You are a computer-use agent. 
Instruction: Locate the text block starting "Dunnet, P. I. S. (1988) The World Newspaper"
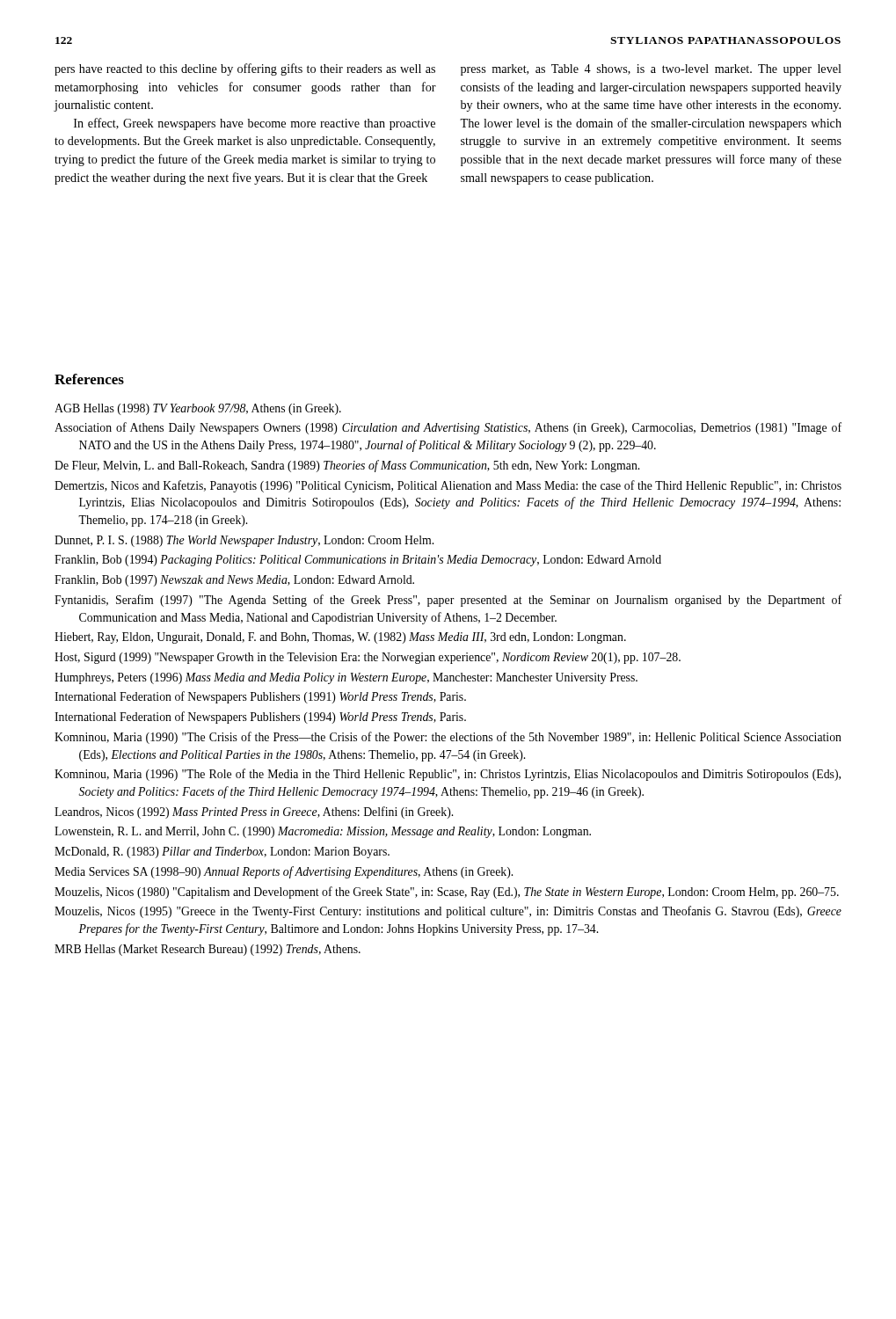point(245,540)
